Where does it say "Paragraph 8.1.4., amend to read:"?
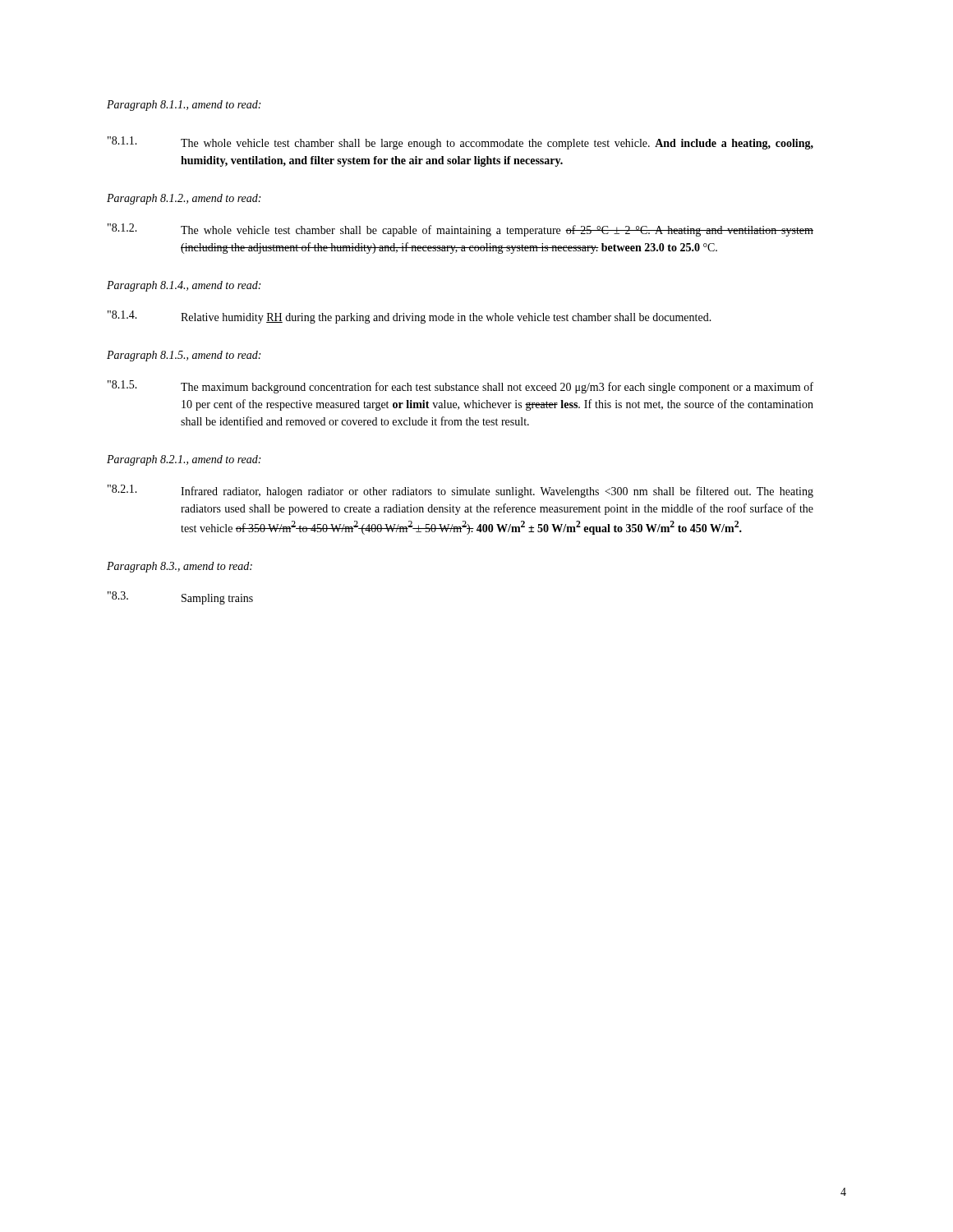Screen dimensions: 1232x953 click(x=184, y=285)
